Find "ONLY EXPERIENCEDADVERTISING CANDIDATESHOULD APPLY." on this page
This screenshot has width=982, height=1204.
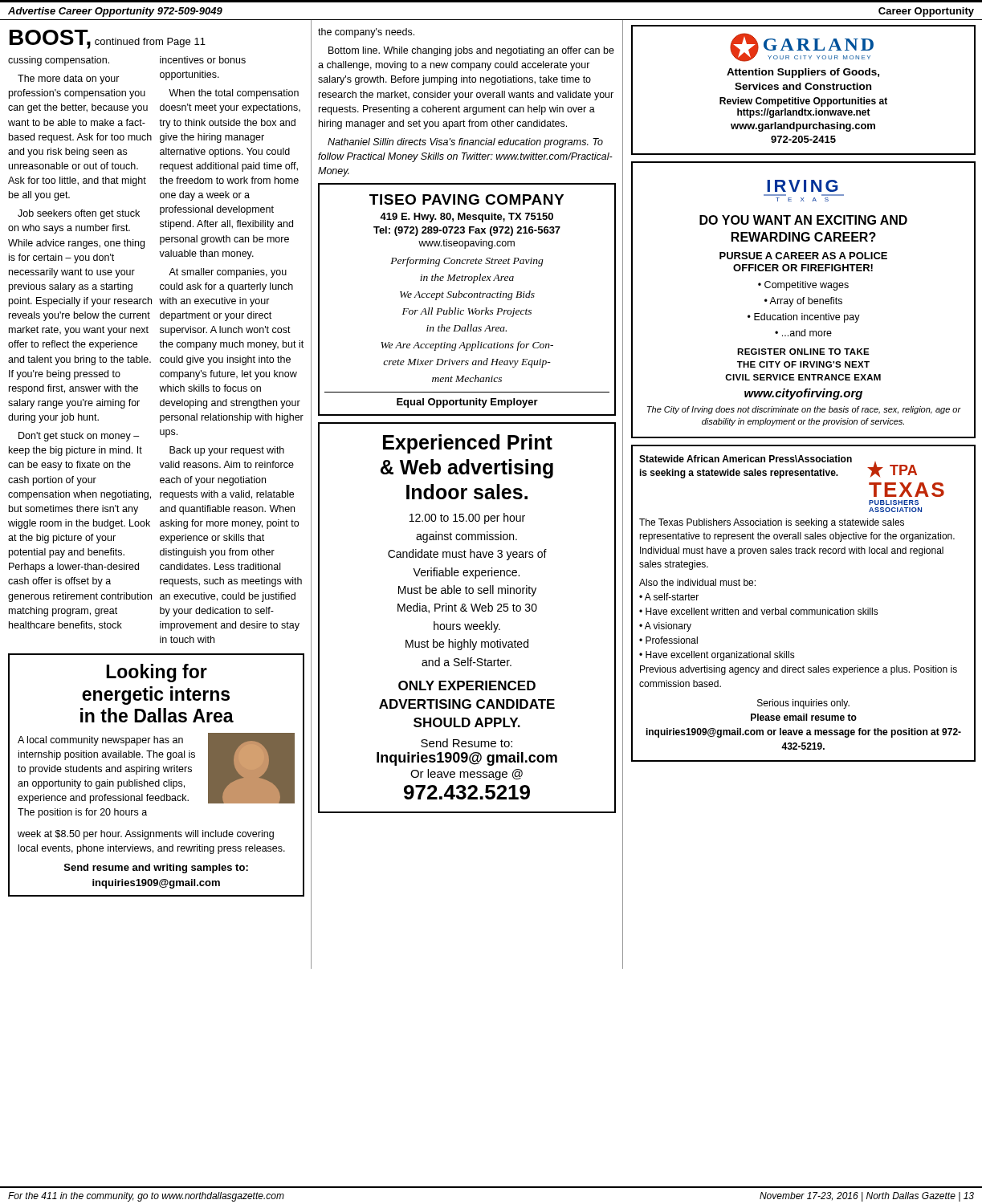pyautogui.click(x=467, y=704)
